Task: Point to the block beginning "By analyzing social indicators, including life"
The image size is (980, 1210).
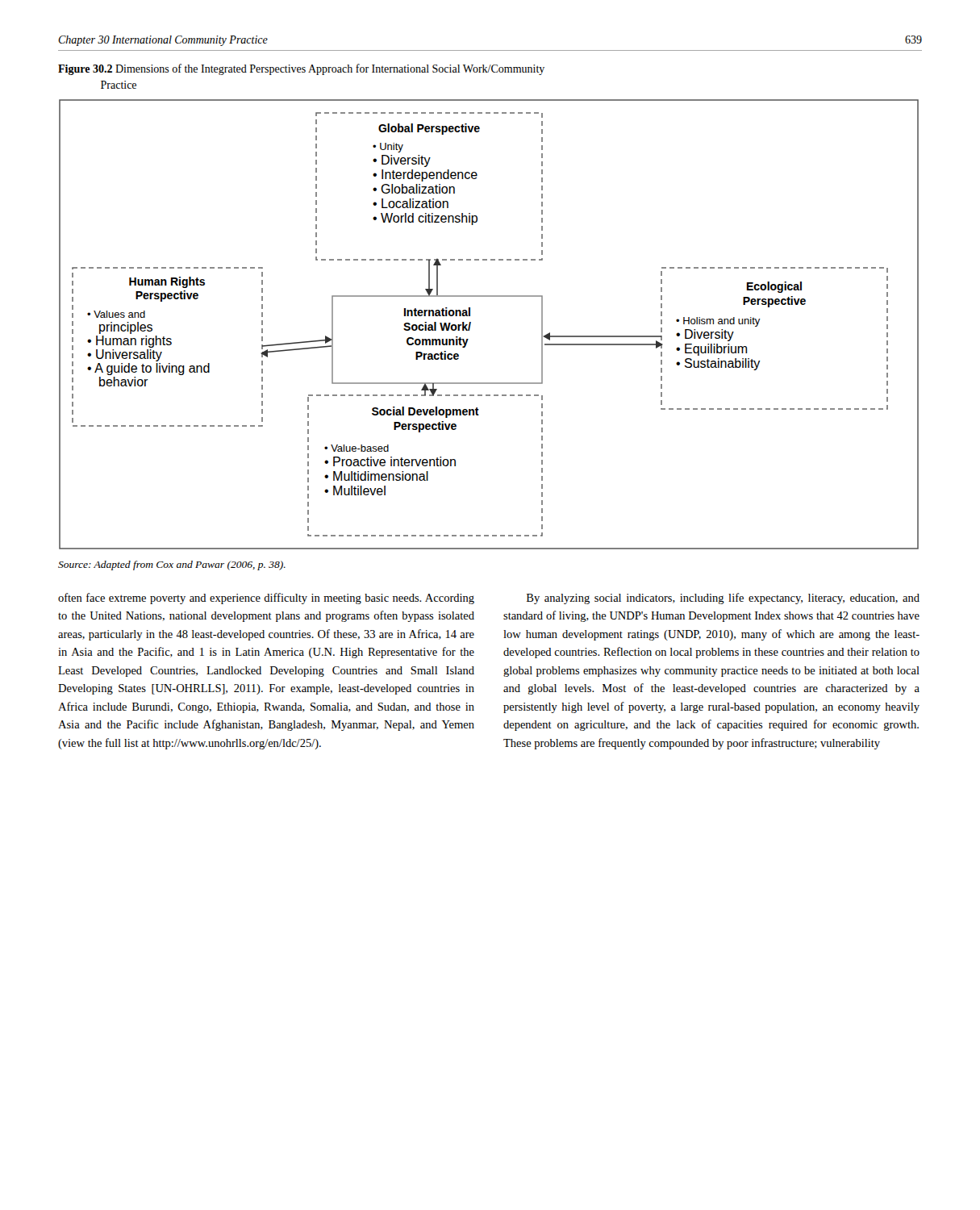Action: (x=711, y=670)
